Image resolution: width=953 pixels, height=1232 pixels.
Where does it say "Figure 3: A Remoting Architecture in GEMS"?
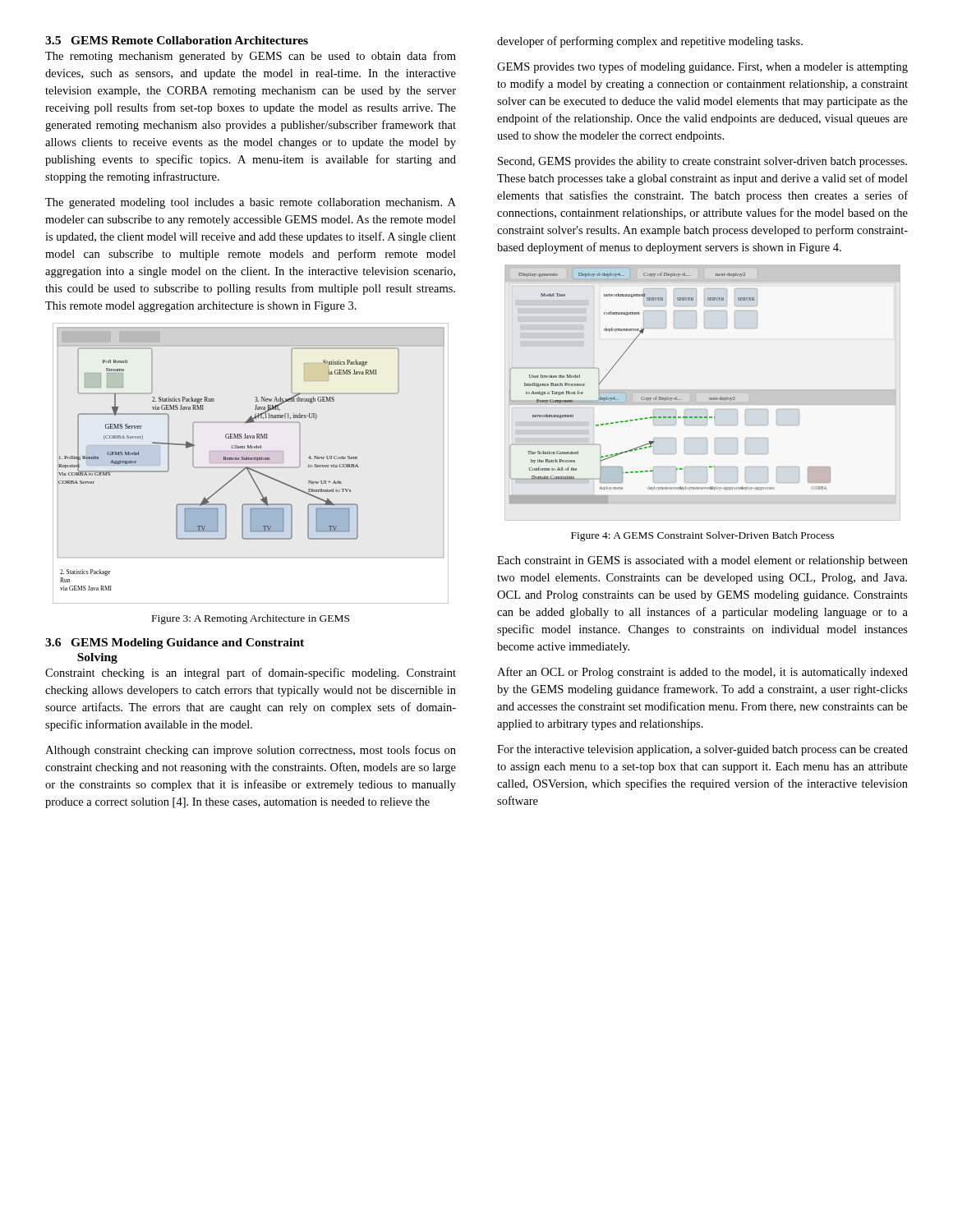click(251, 618)
